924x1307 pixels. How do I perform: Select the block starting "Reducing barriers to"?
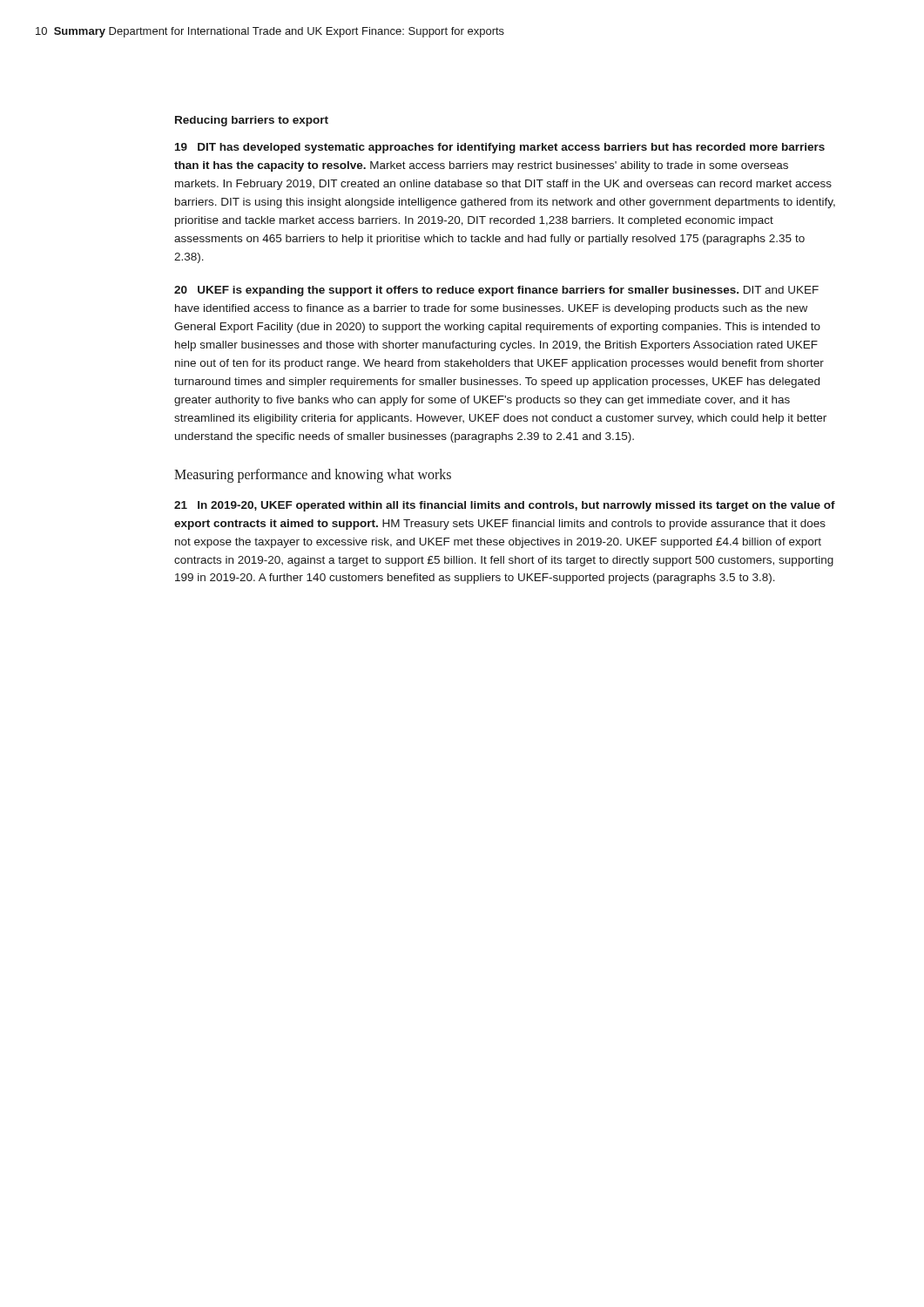pyautogui.click(x=251, y=120)
